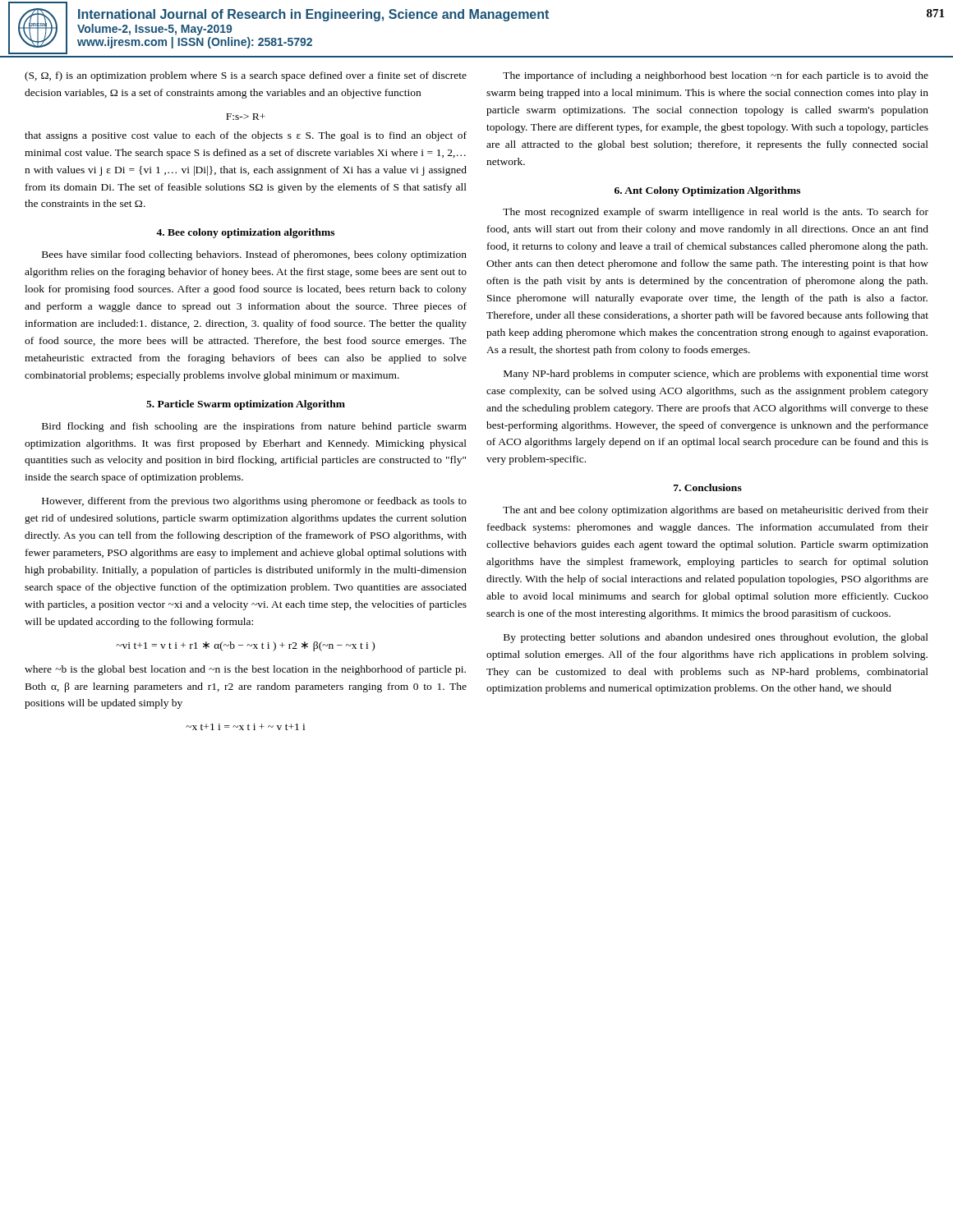The image size is (953, 1232).
Task: Select the section header that reads "5. Particle Swarm optimization Algorithm"
Action: click(x=246, y=403)
